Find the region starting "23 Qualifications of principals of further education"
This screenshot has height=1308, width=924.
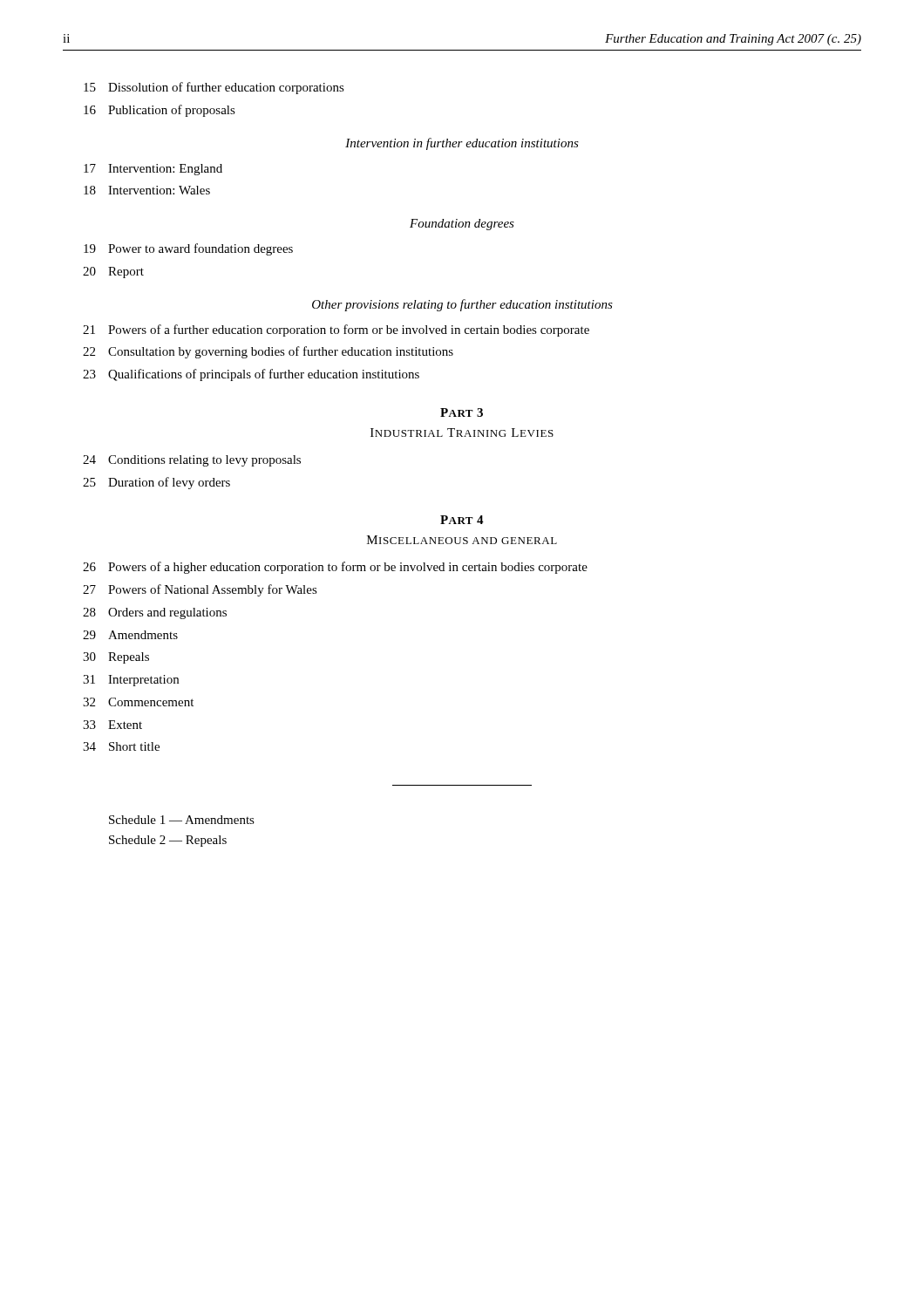pos(251,375)
